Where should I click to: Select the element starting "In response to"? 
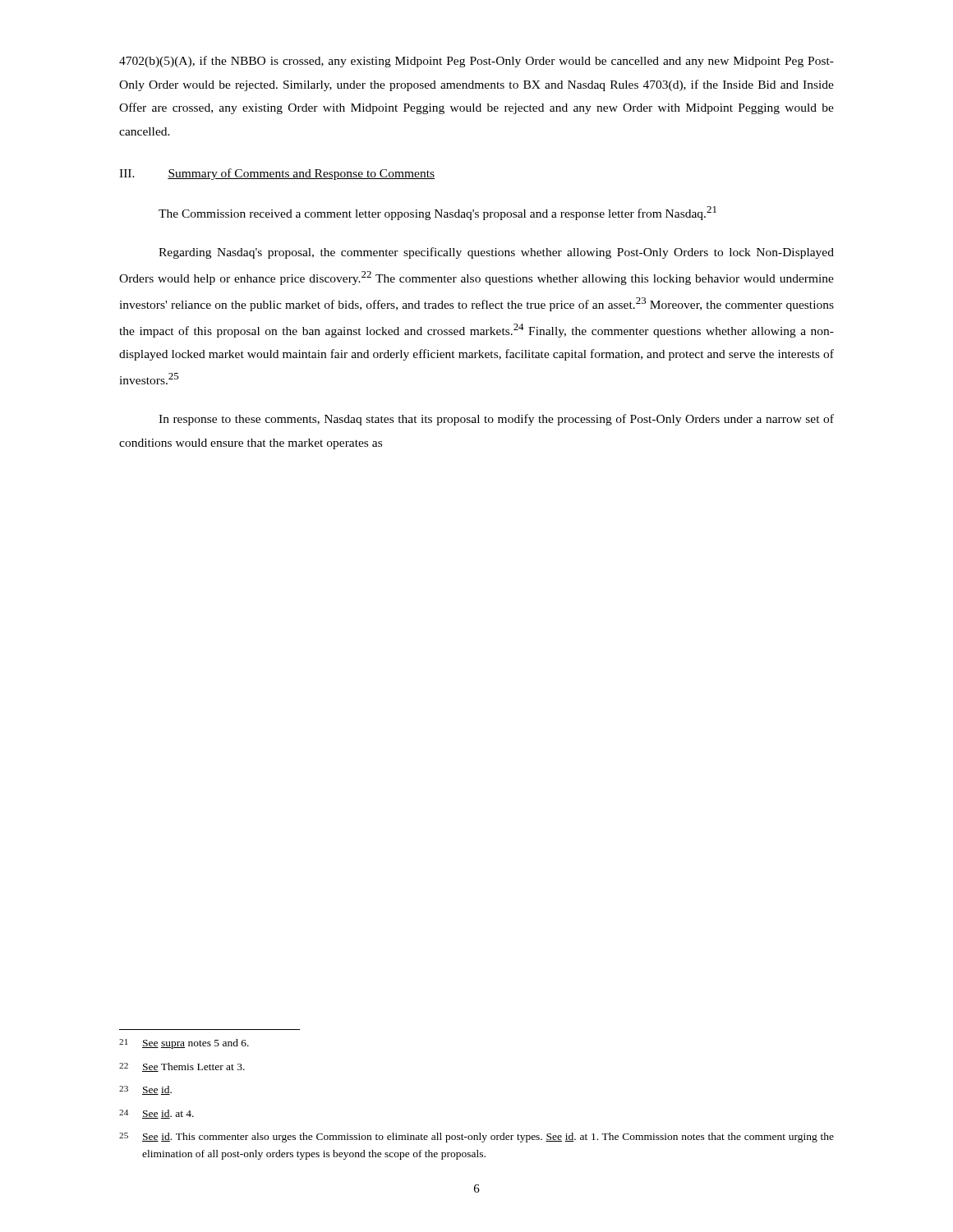[476, 431]
